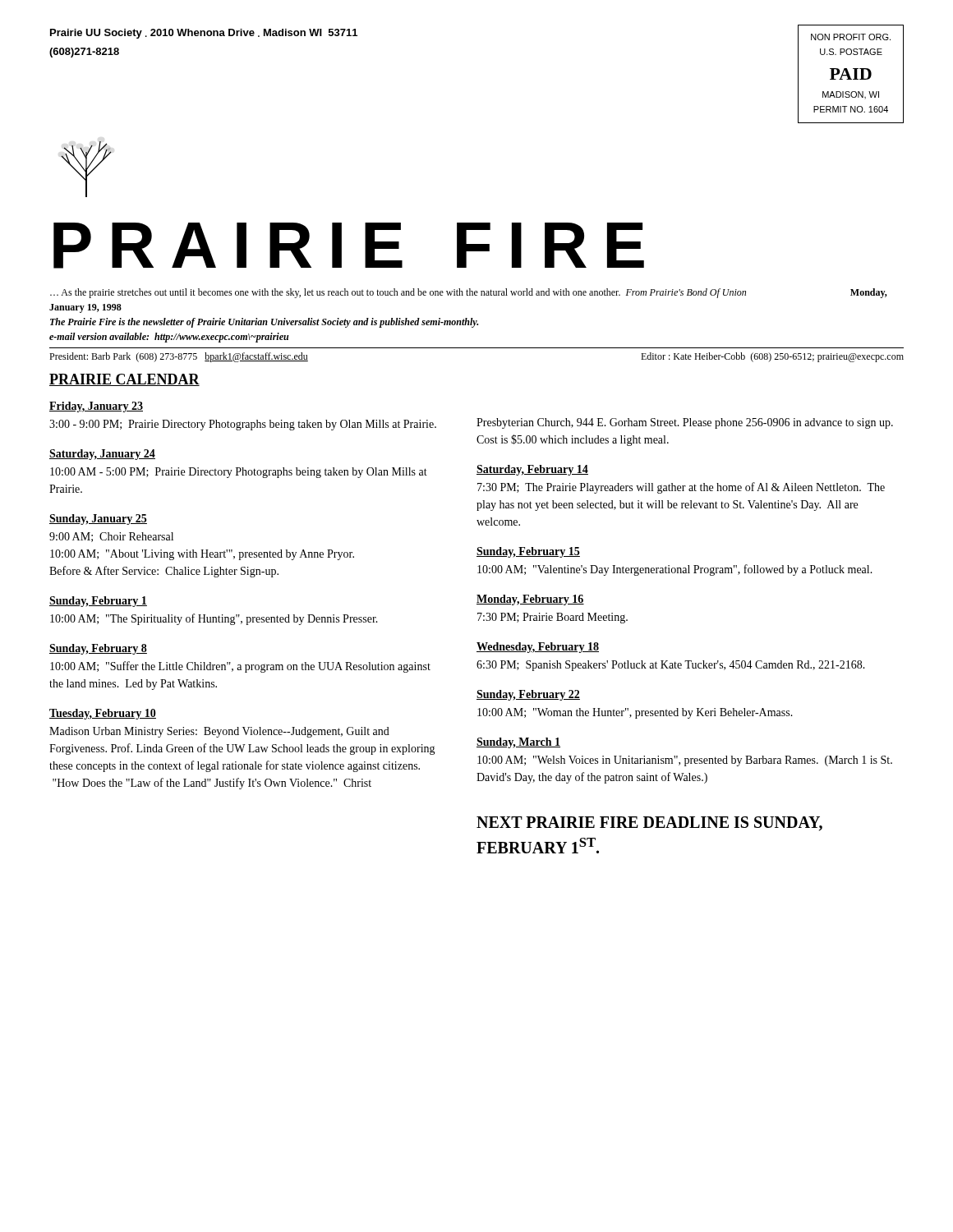
Task: Find the list item with the text "Wednesday, February 18 6:30 PM; Spanish"
Action: 690,657
